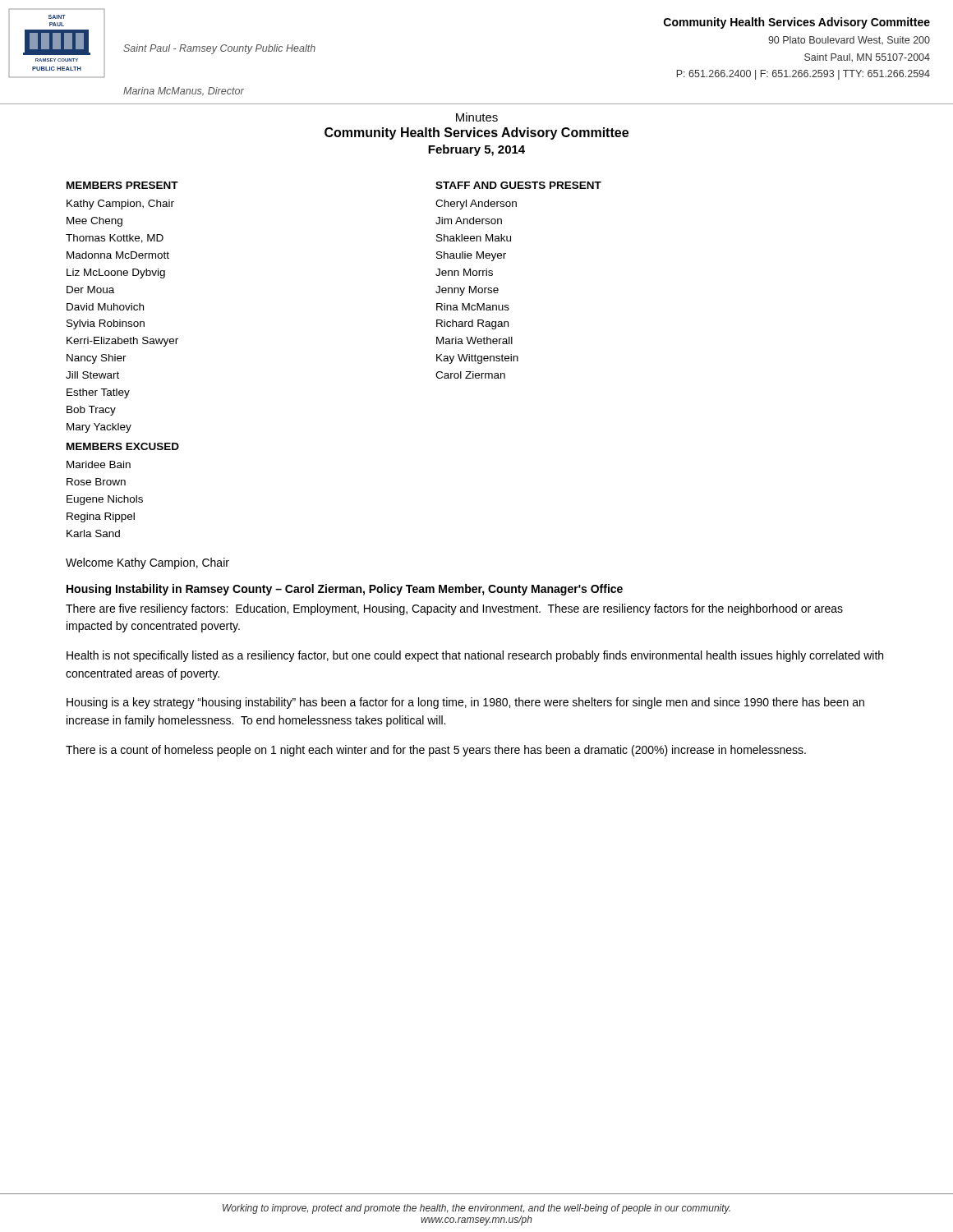The image size is (953, 1232).
Task: Locate the region starting "Welcome Kathy Campion, Chair"
Action: [x=147, y=562]
